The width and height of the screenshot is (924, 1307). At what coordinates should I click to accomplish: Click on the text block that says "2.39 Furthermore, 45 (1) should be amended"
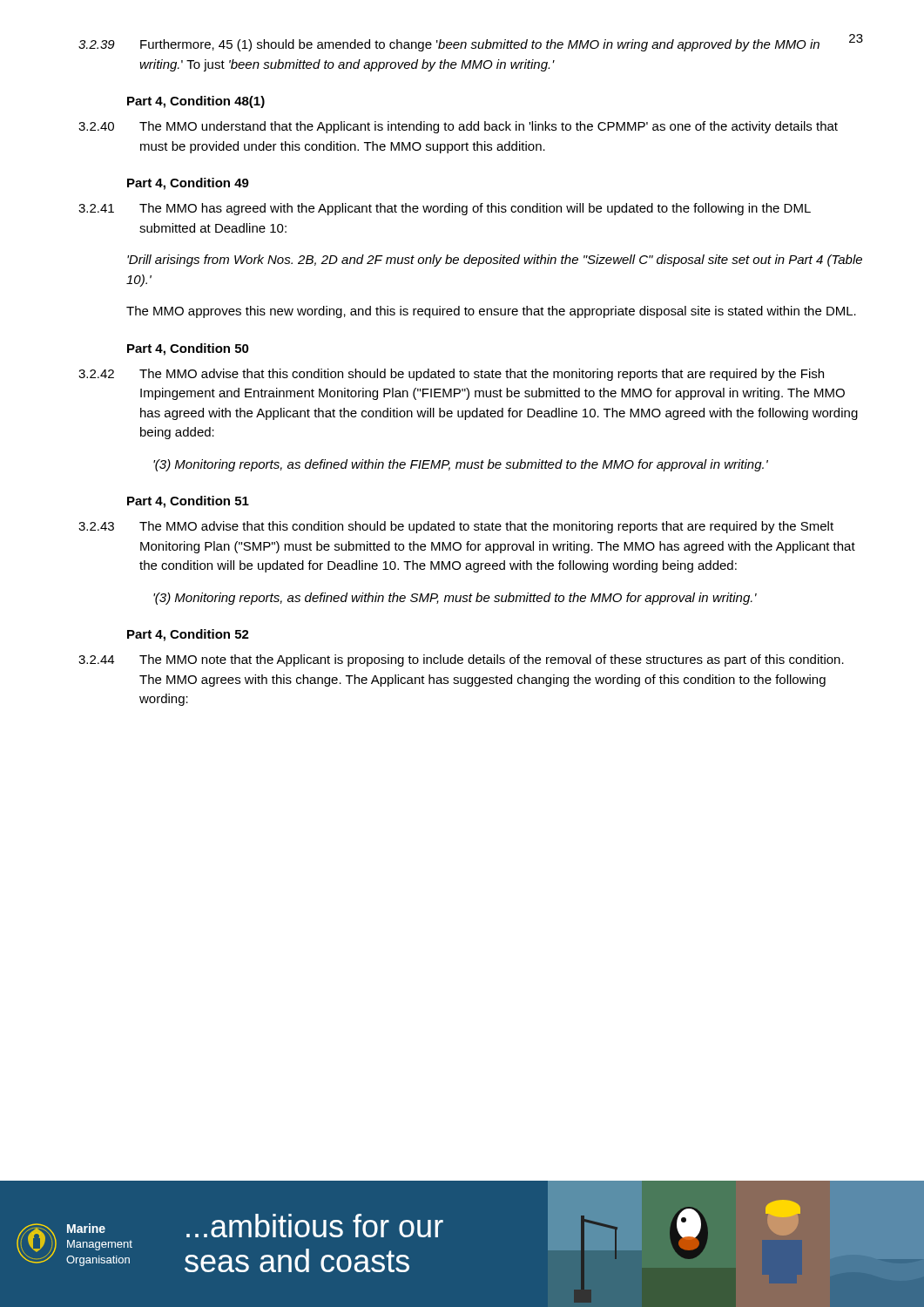pyautogui.click(x=471, y=55)
